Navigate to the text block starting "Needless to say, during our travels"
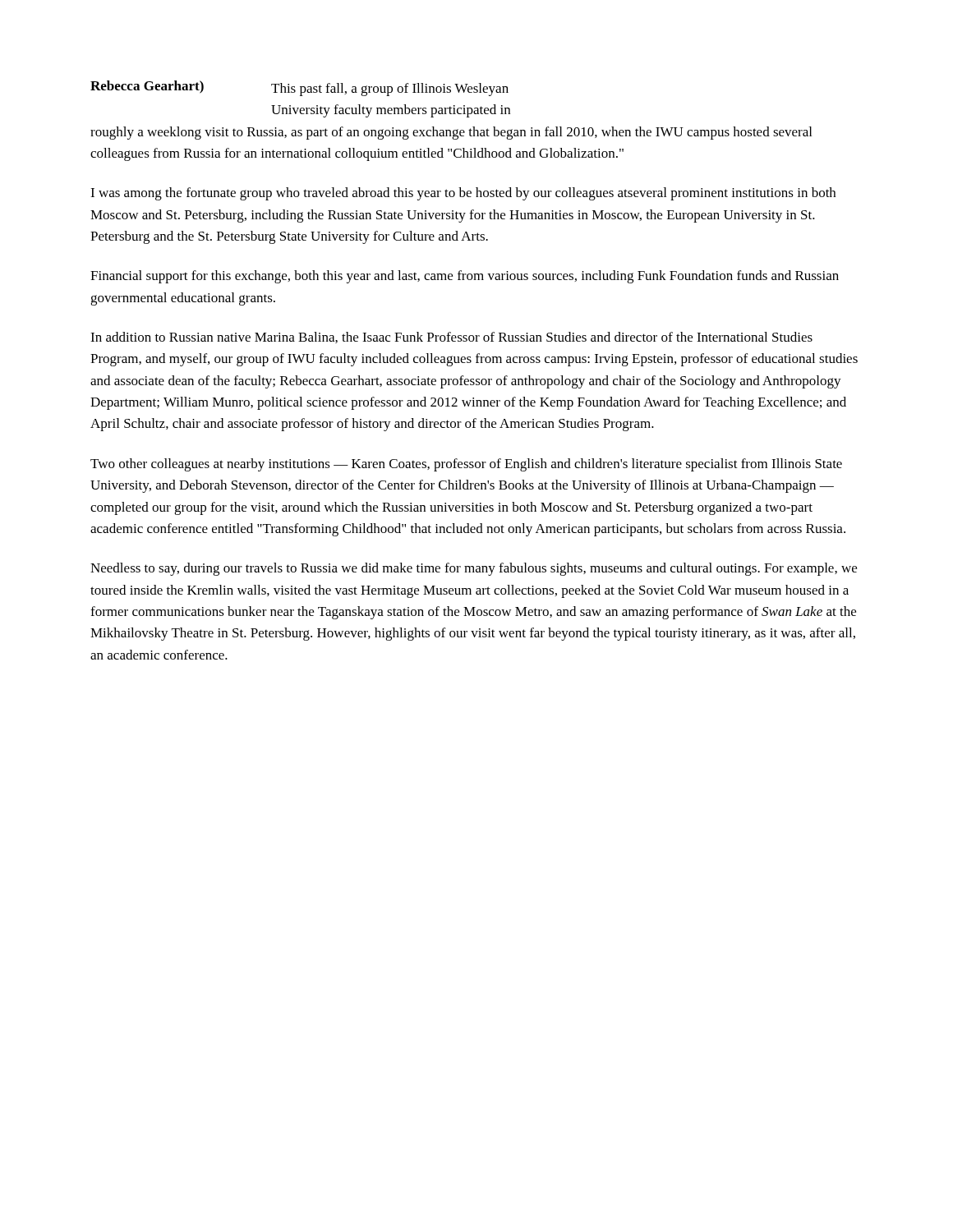953x1232 pixels. coord(474,611)
